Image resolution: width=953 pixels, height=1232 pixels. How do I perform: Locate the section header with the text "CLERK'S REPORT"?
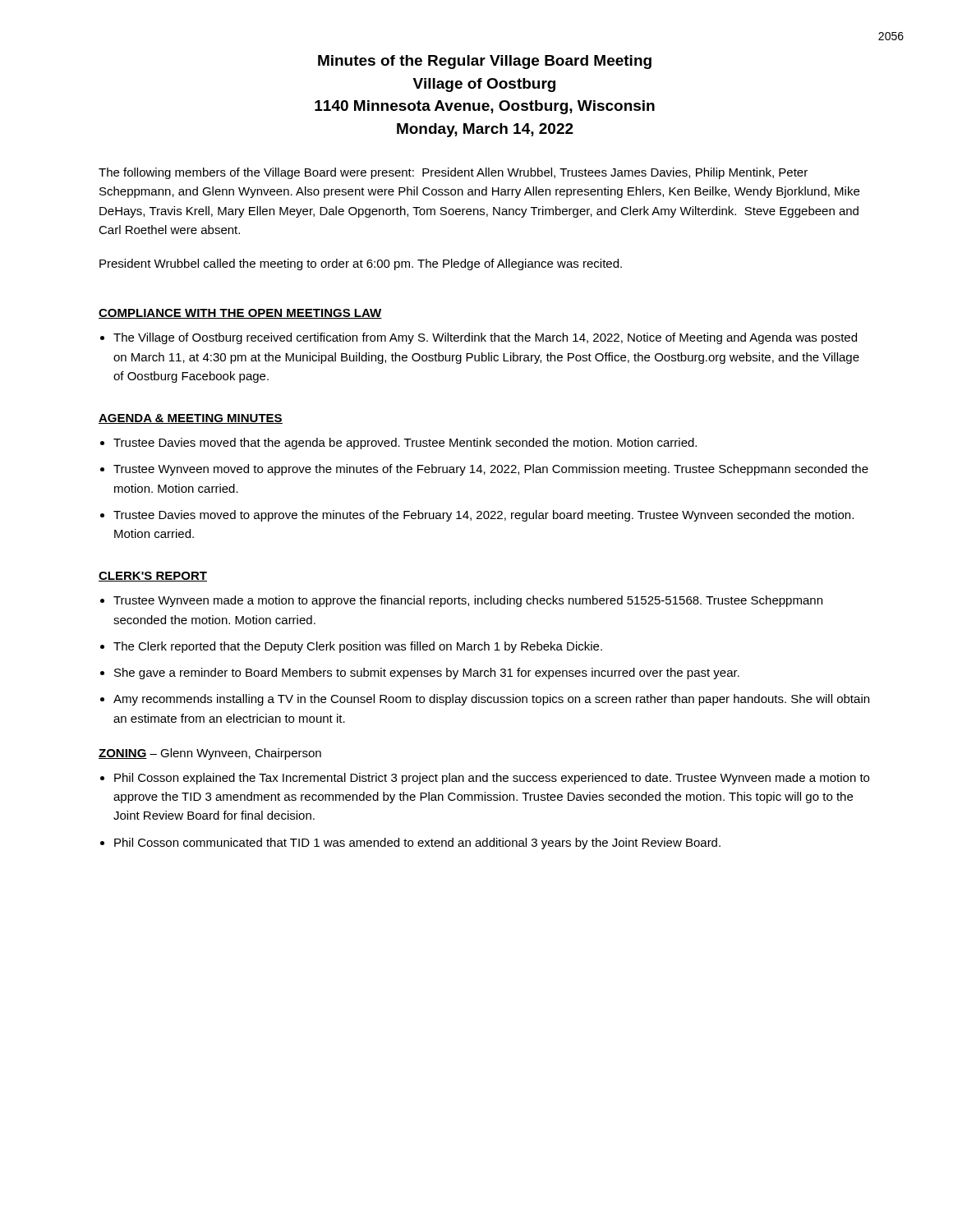pyautogui.click(x=153, y=576)
